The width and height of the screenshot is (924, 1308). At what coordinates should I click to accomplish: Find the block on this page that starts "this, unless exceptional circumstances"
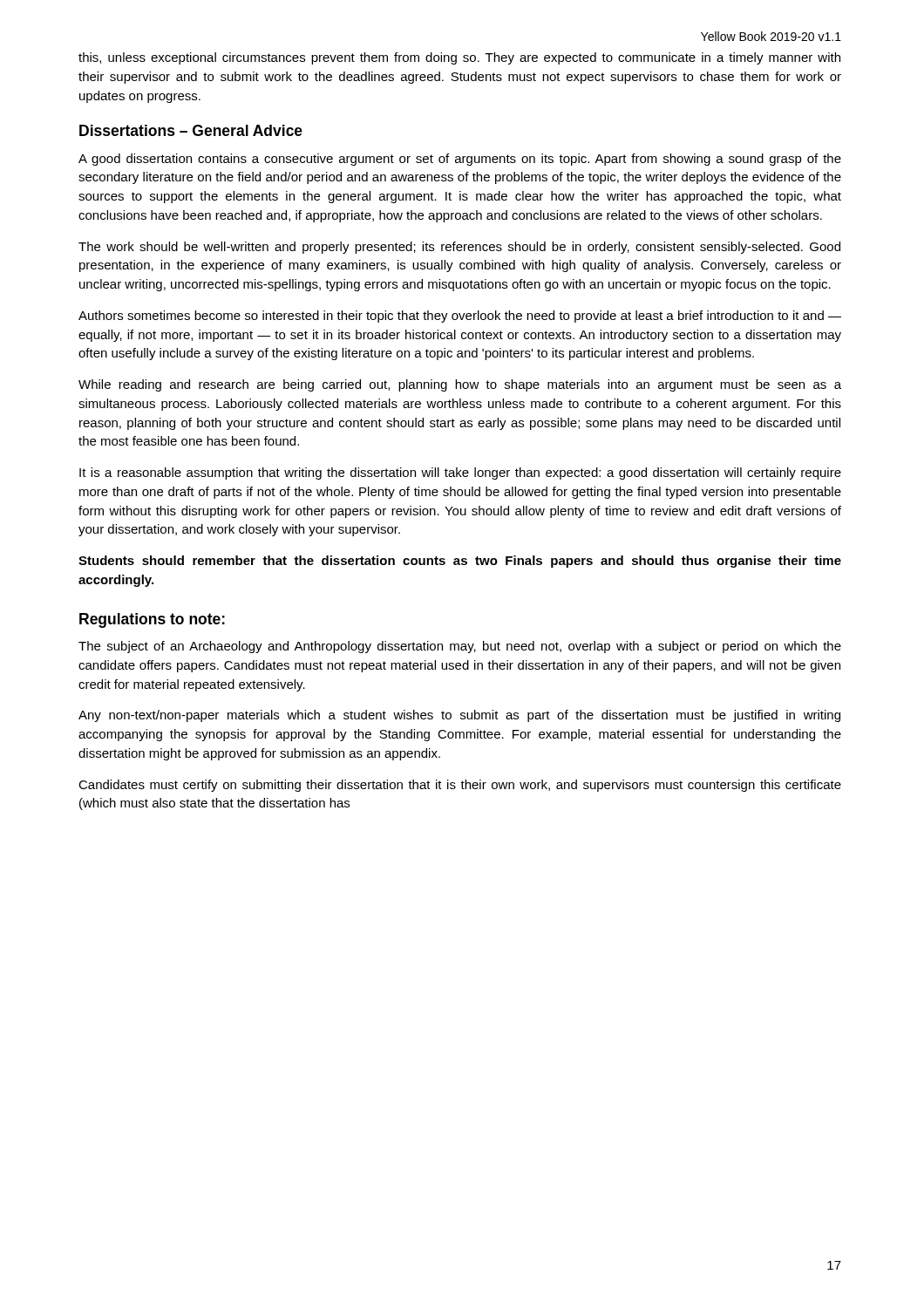(x=460, y=76)
